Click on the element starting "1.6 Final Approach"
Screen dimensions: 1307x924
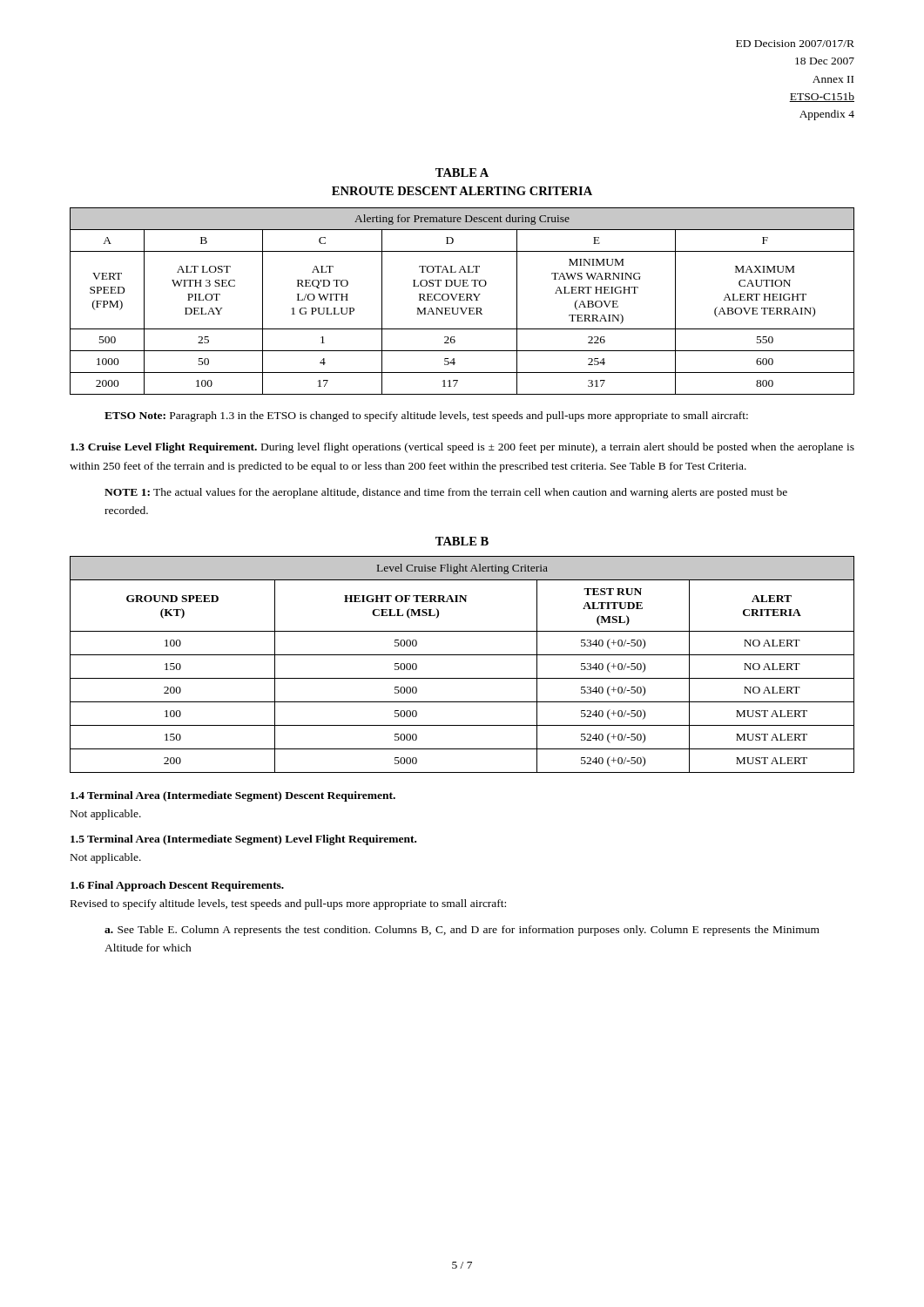point(177,885)
